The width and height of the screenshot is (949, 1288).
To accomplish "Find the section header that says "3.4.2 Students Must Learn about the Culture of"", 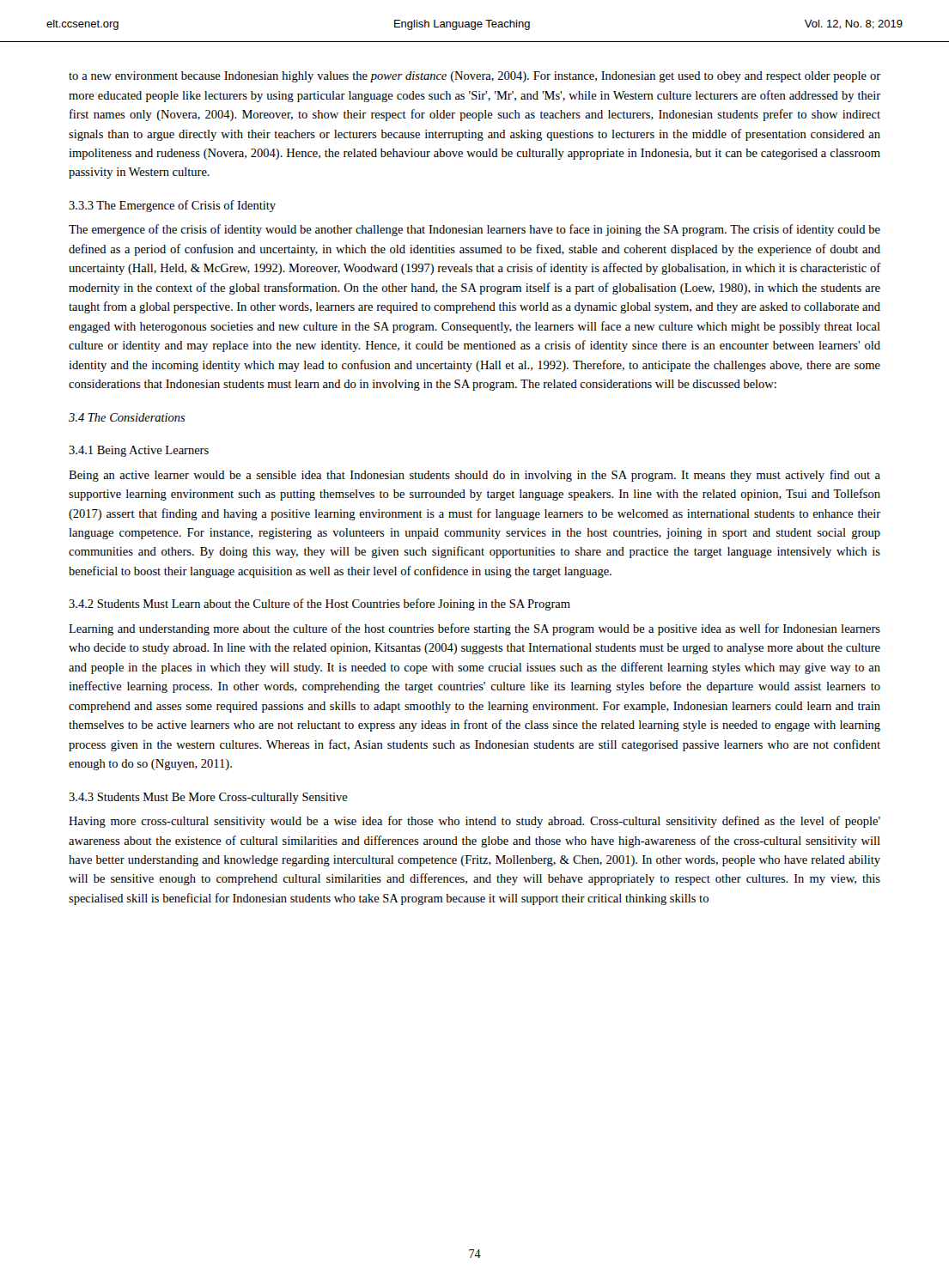I will click(319, 604).
